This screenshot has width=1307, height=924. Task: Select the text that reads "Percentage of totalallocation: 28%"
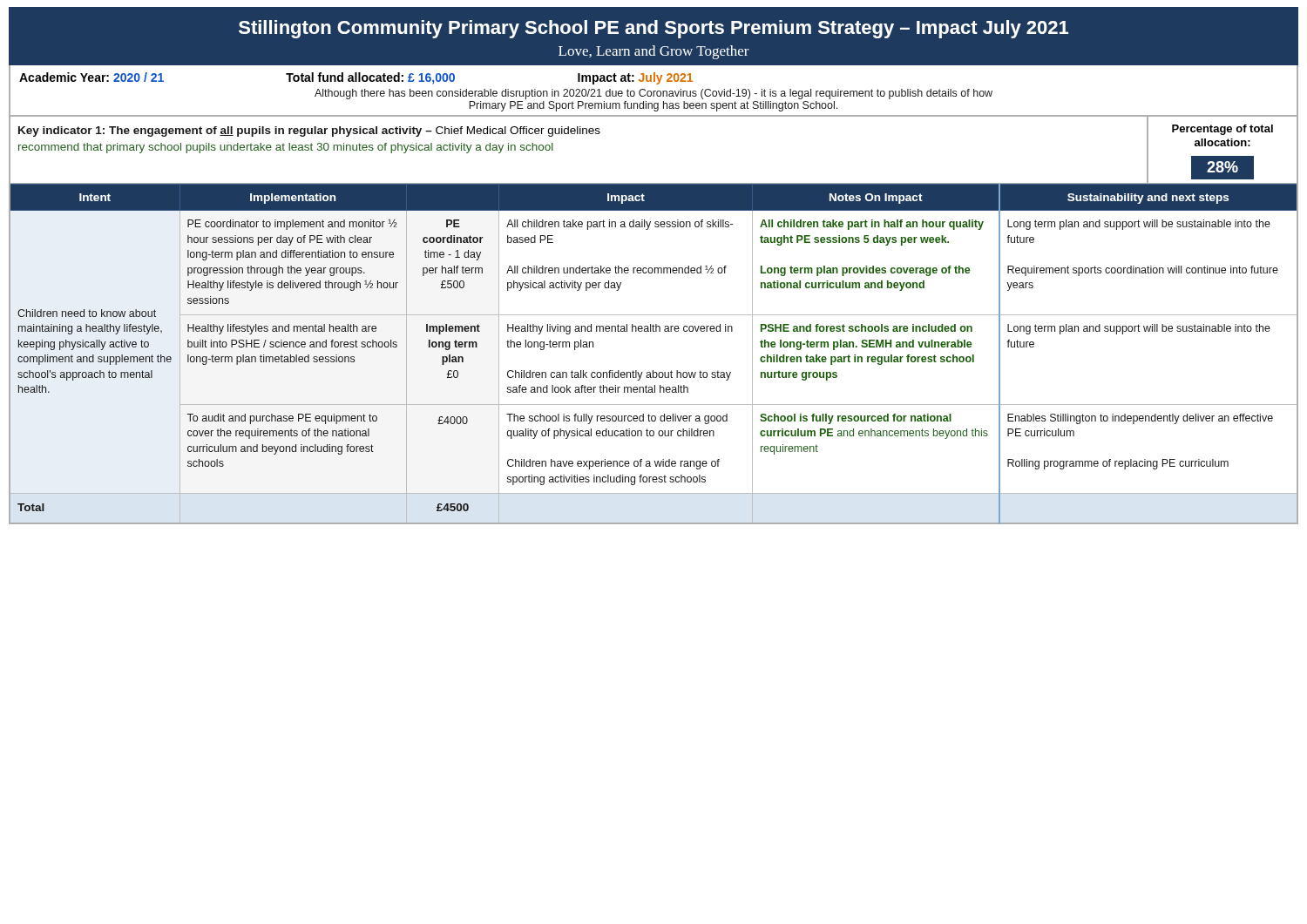point(1222,151)
